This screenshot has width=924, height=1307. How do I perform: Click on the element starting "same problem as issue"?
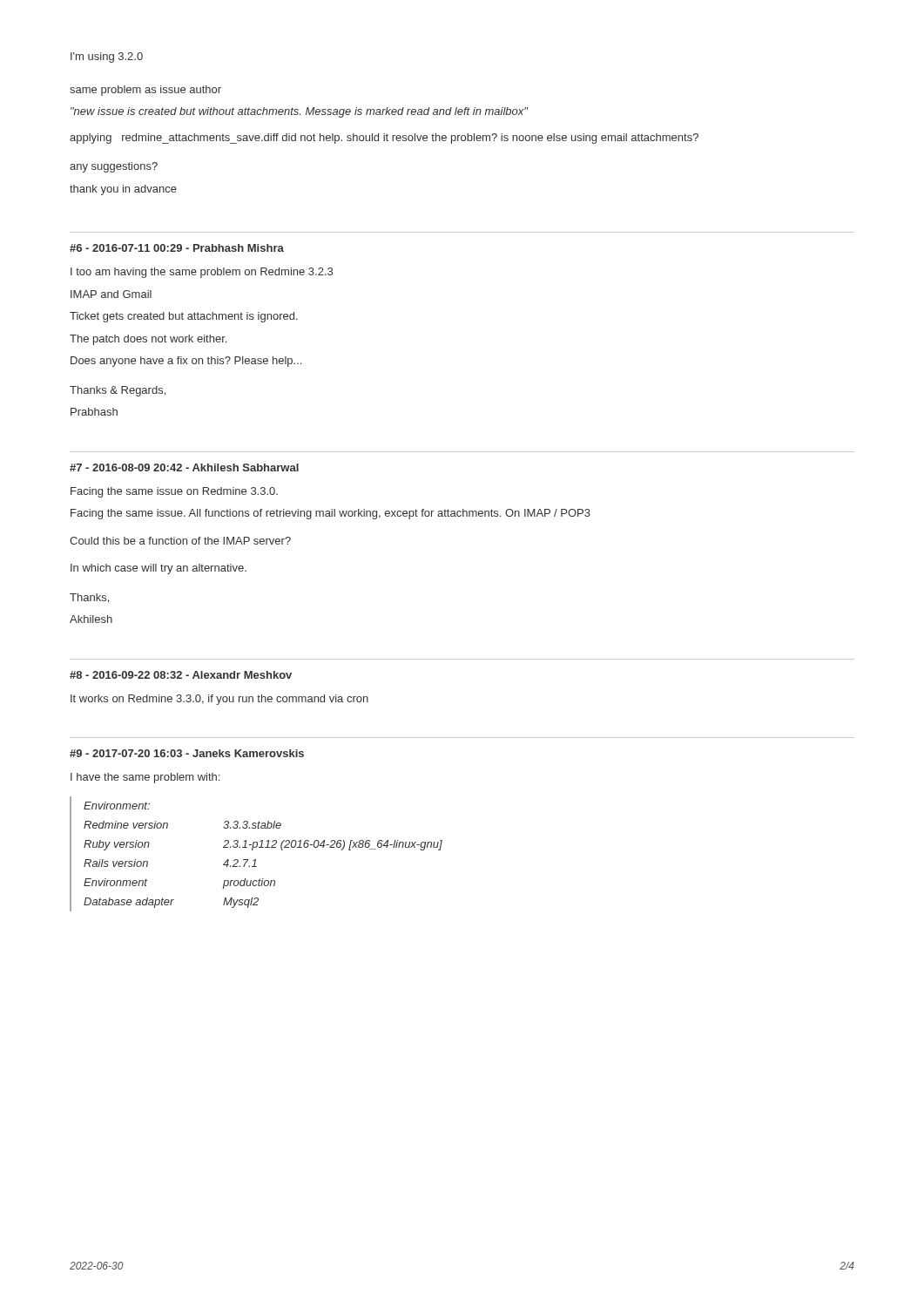[x=145, y=89]
